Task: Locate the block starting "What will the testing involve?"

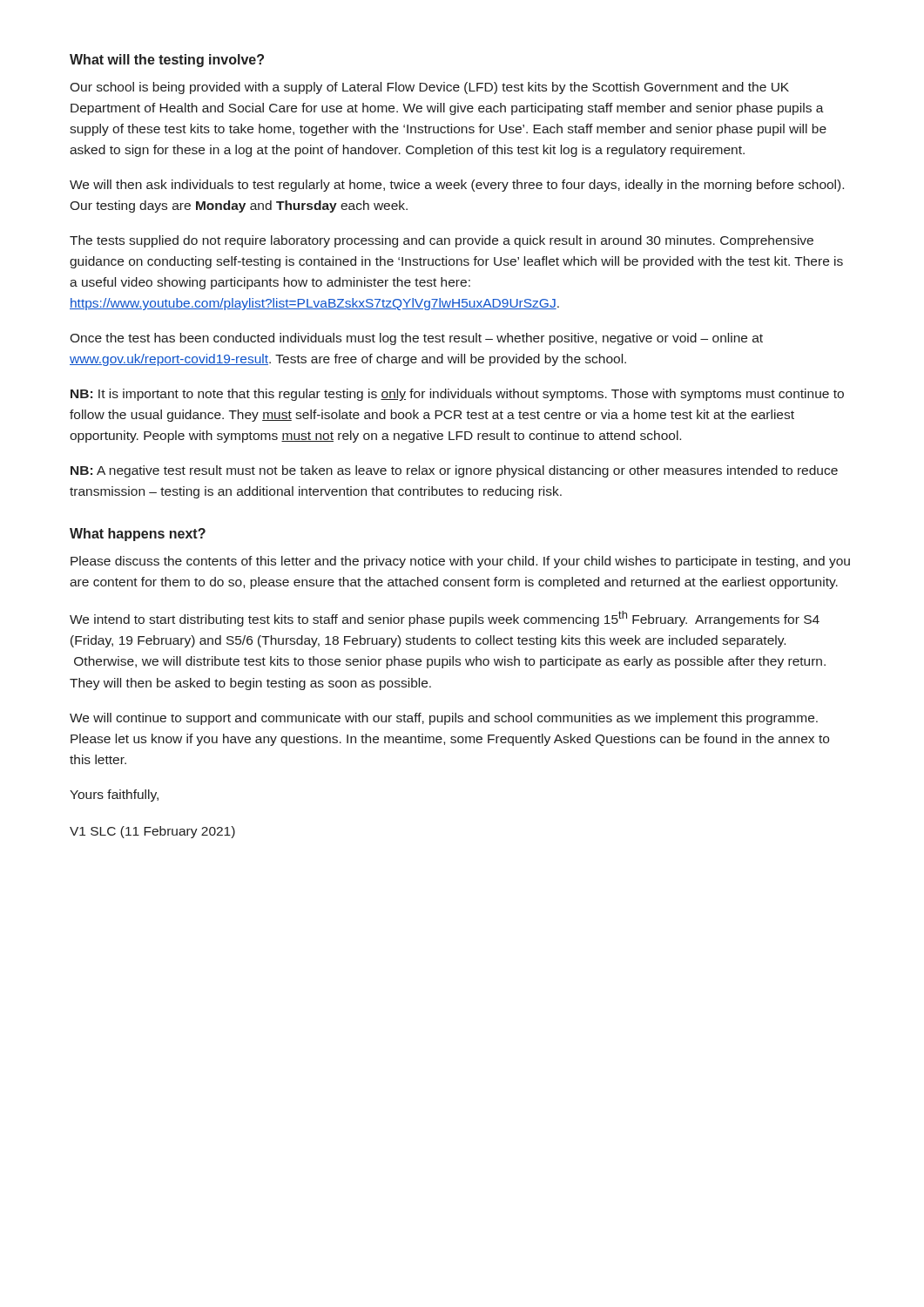Action: click(x=167, y=60)
